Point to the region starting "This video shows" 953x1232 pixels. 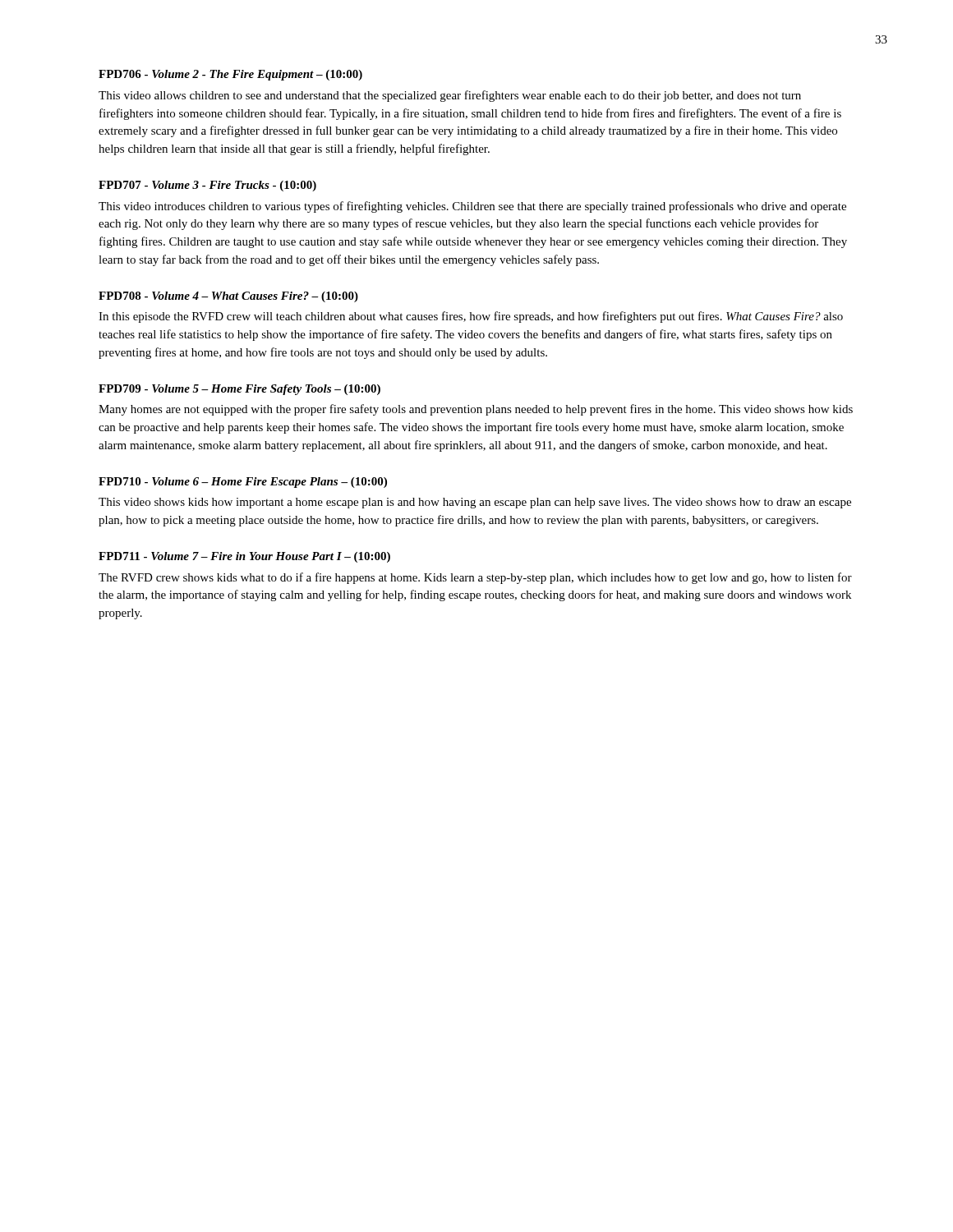point(476,512)
